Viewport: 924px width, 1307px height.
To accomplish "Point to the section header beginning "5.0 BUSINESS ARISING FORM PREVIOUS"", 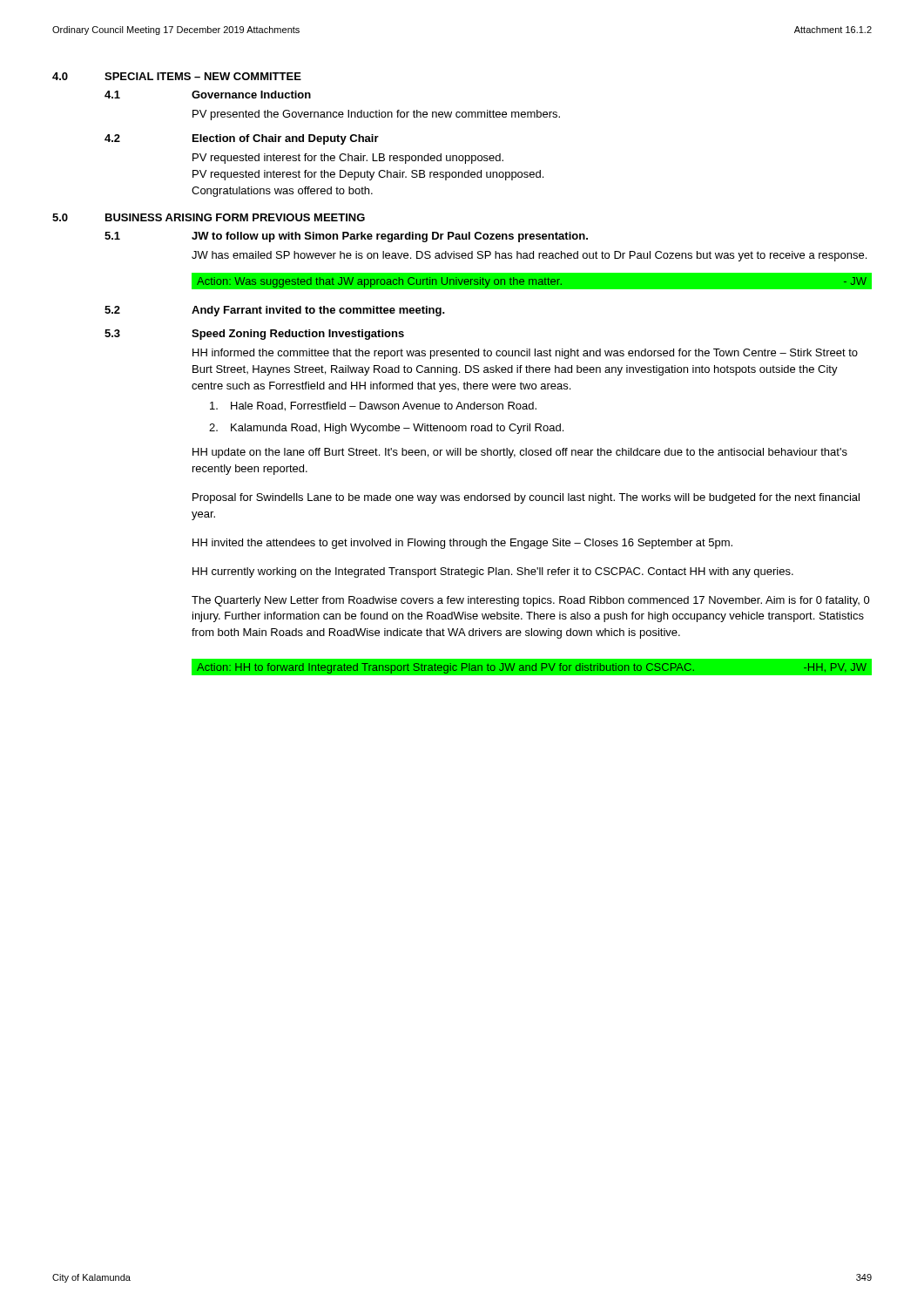I will [x=209, y=218].
